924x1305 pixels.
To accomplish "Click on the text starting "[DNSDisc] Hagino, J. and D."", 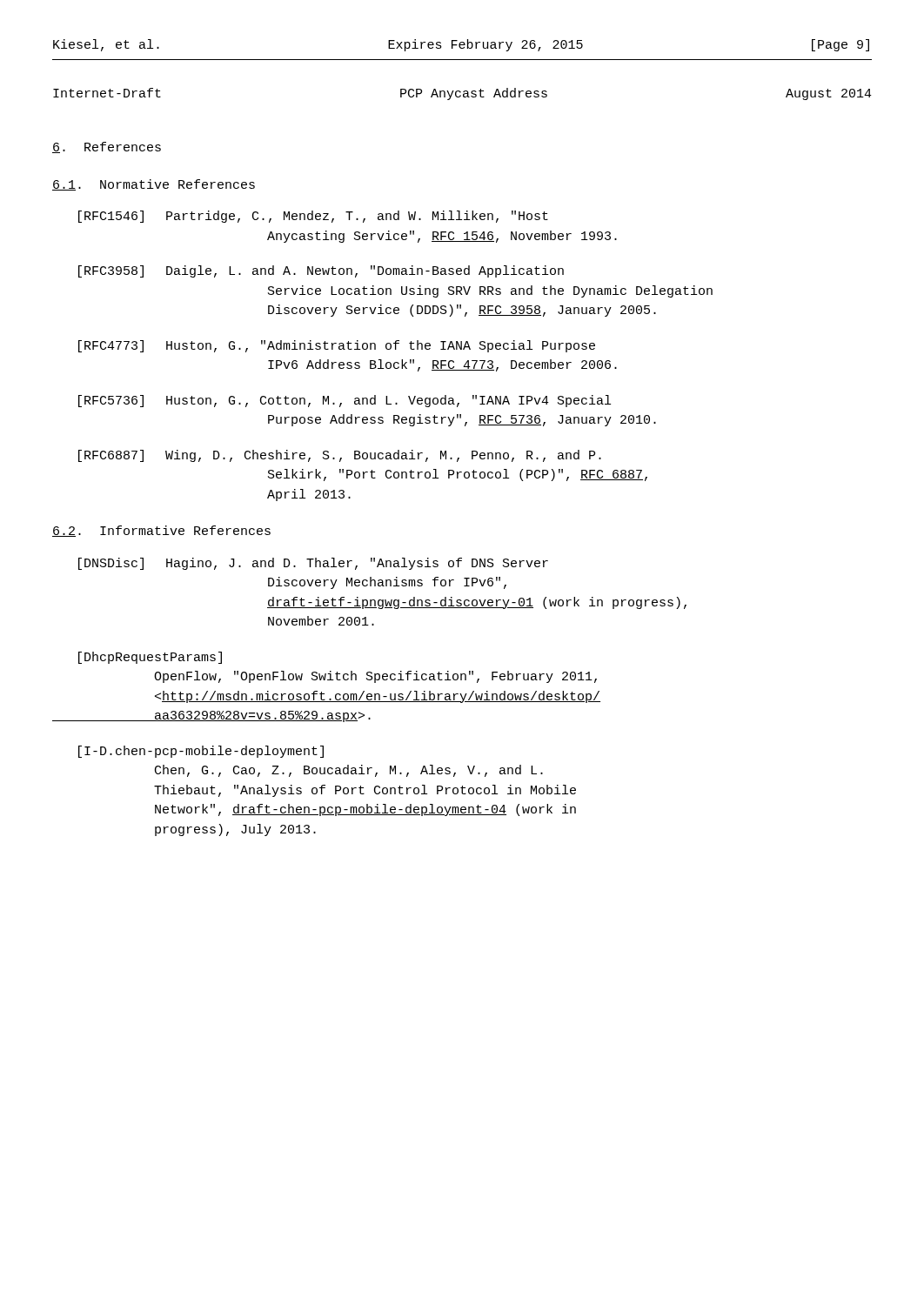I will pos(462,594).
